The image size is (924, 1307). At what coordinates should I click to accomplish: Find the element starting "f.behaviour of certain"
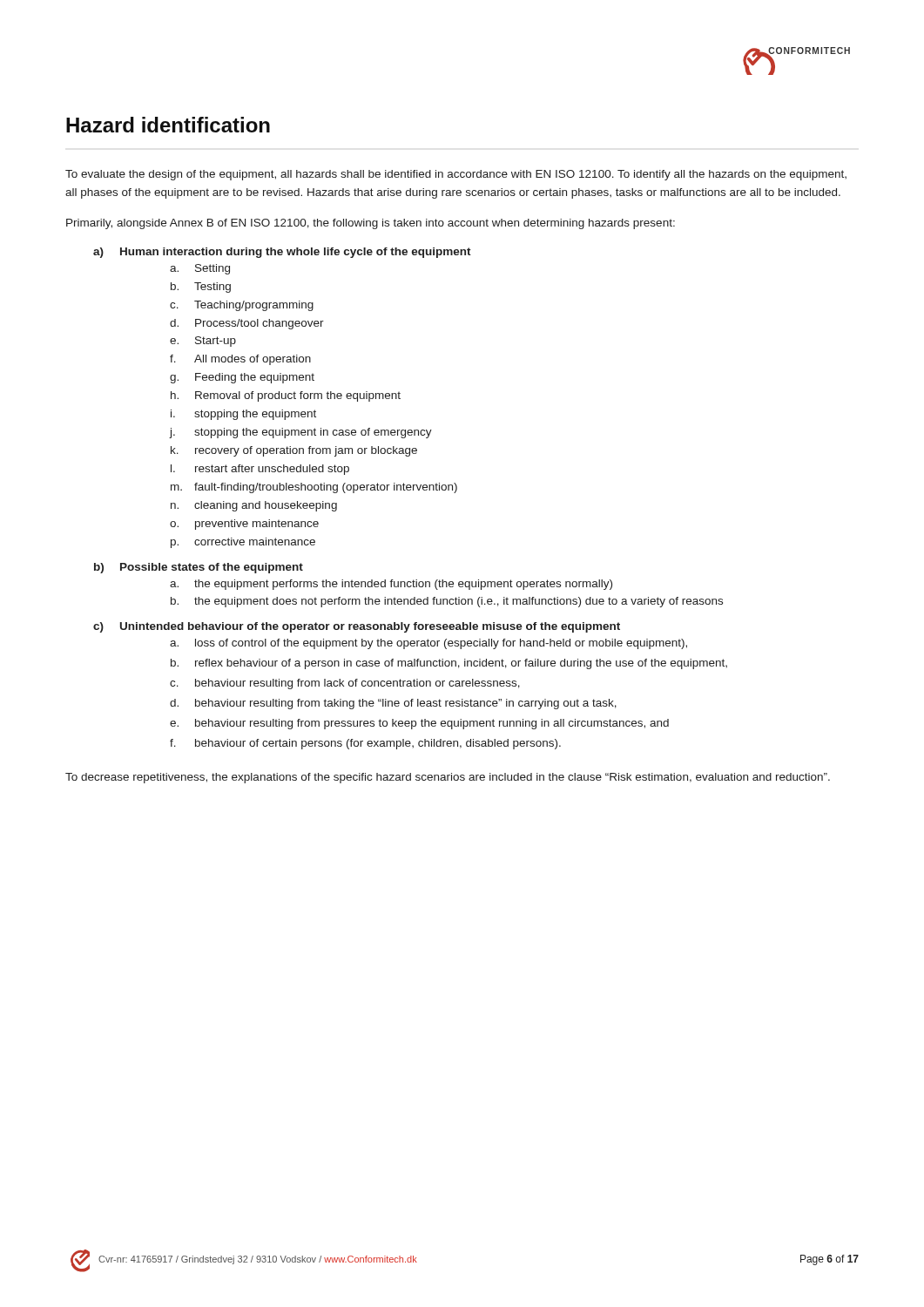tap(366, 744)
